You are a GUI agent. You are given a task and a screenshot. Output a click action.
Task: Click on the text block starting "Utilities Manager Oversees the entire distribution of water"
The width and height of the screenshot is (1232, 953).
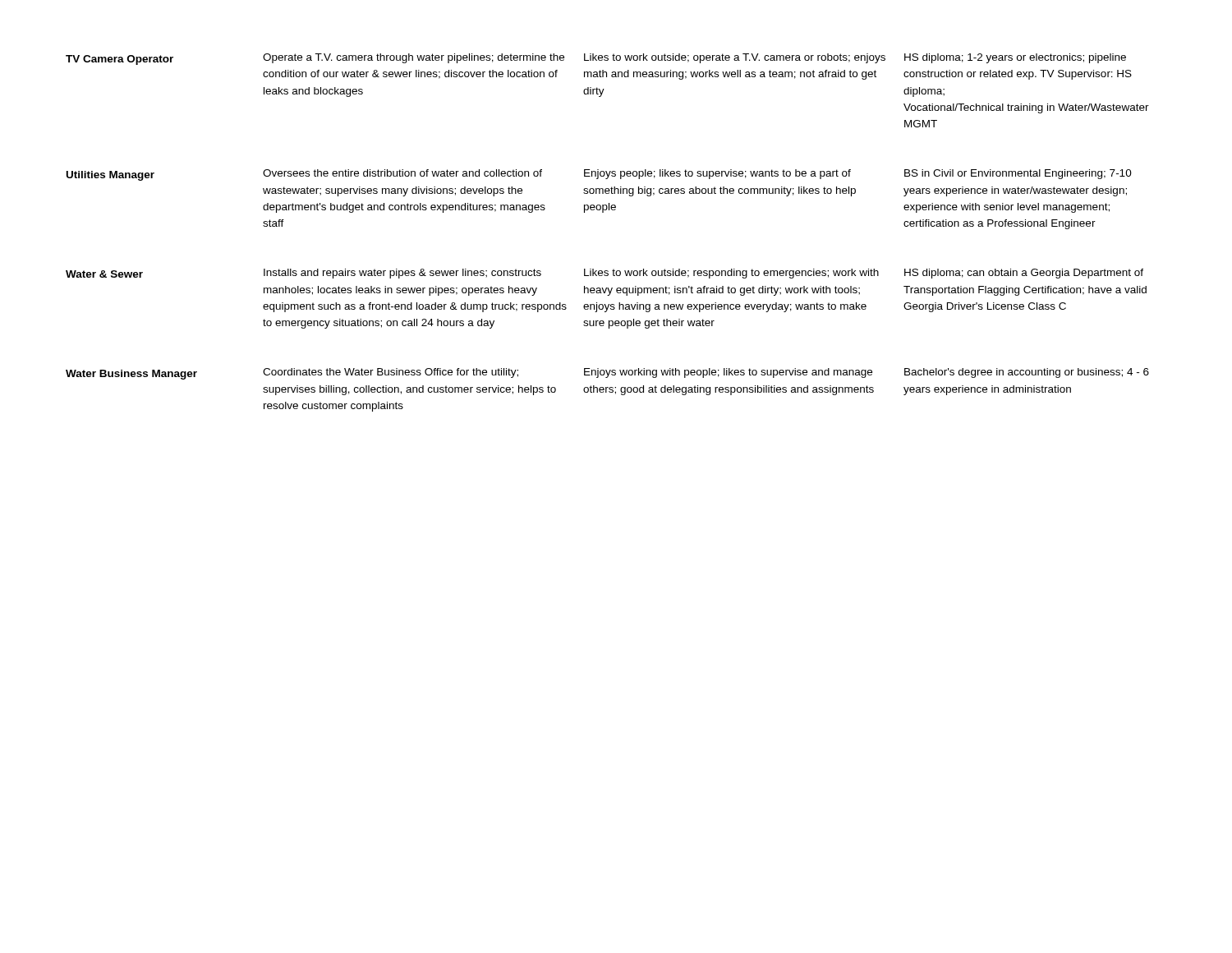tap(608, 199)
